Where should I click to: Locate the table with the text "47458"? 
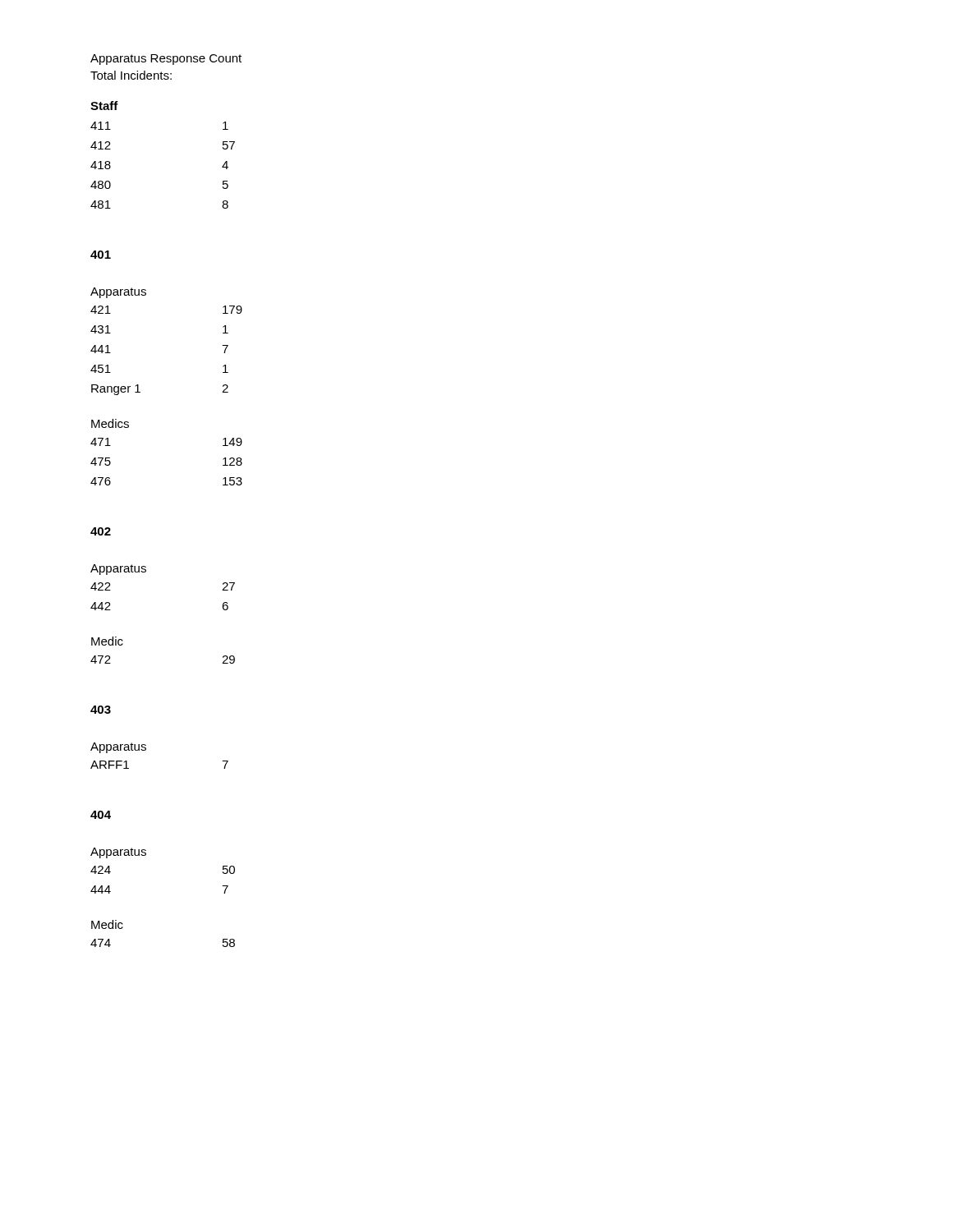point(296,943)
